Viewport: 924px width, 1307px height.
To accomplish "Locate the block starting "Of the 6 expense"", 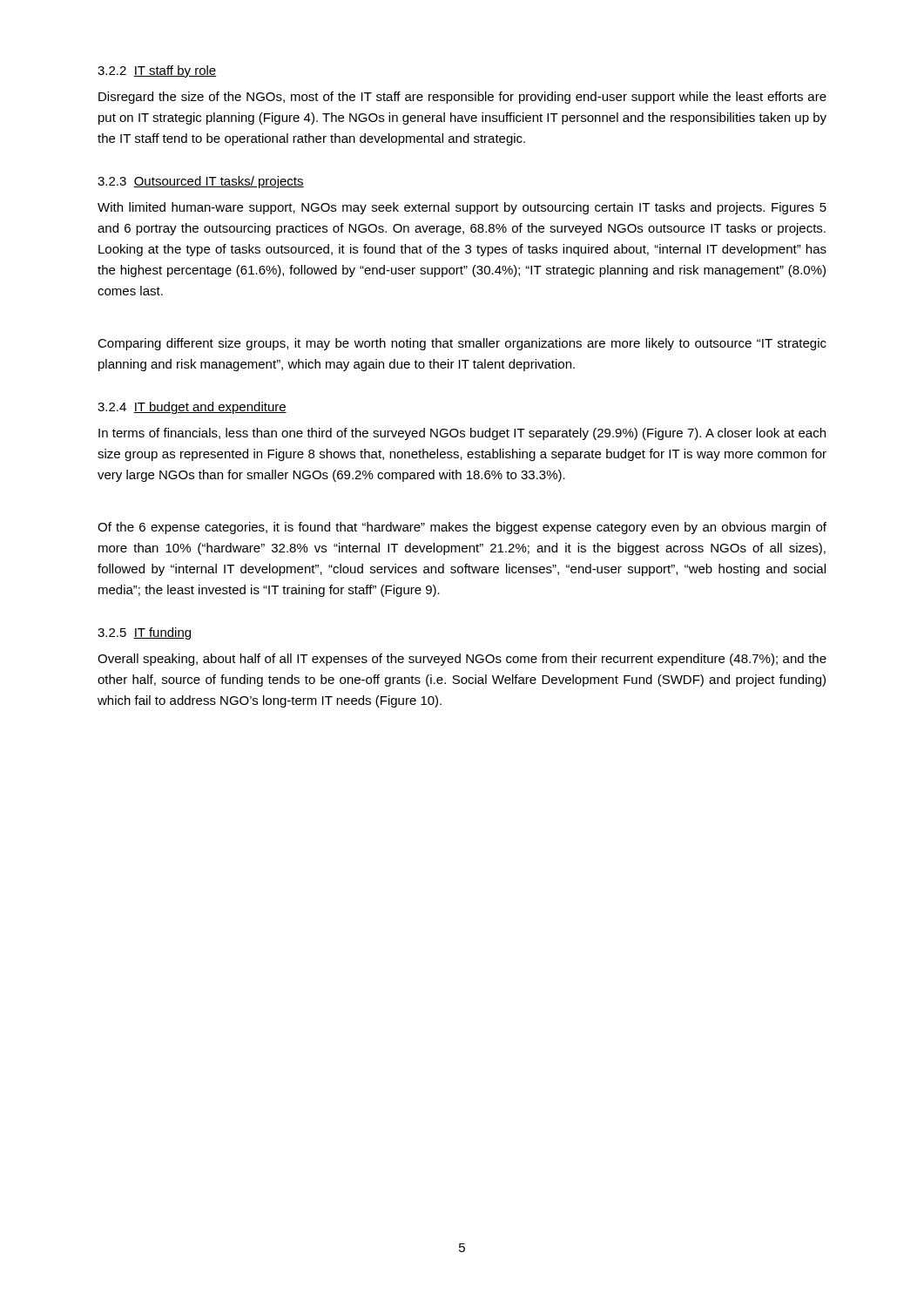I will (x=462, y=558).
